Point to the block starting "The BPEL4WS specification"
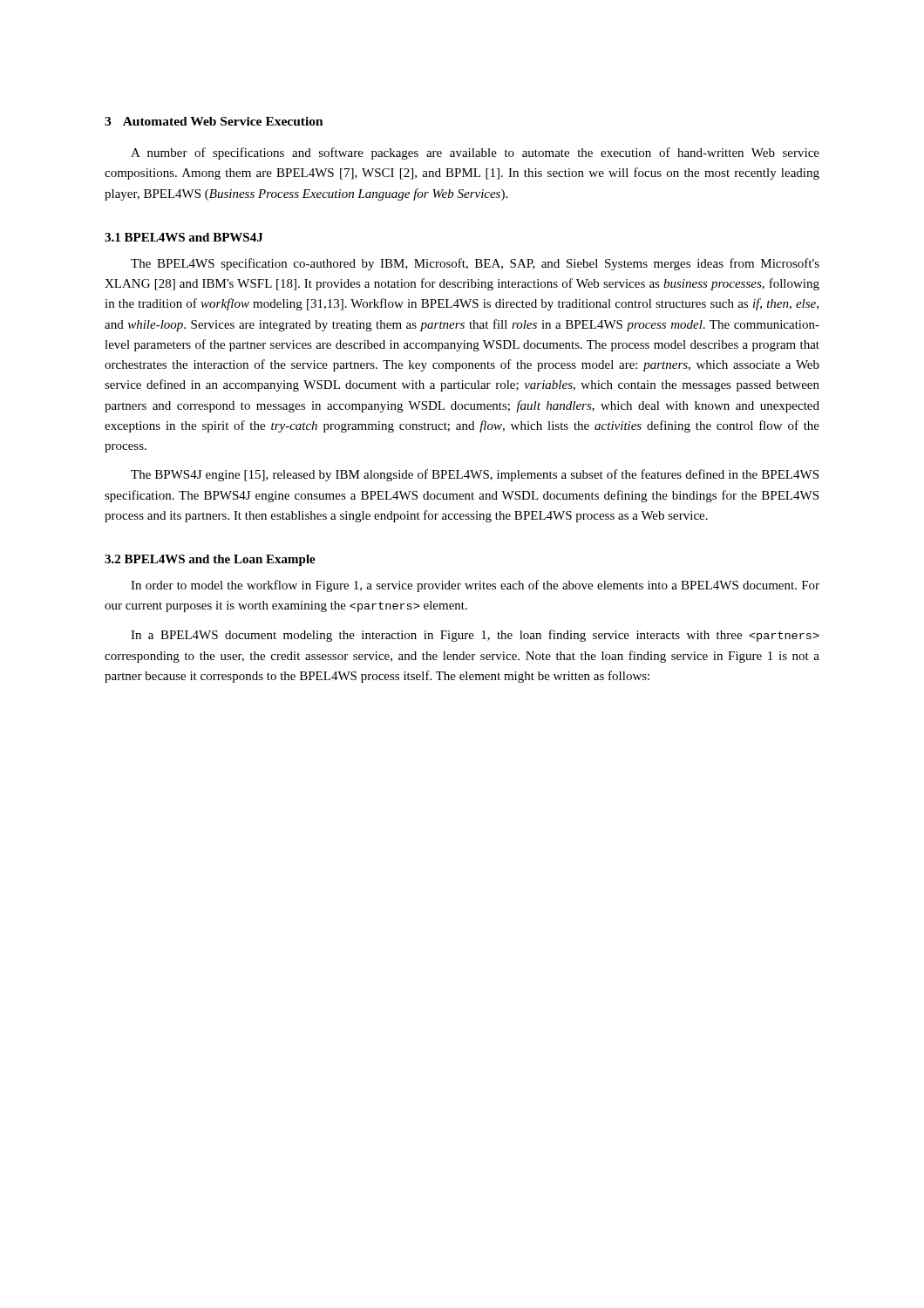The width and height of the screenshot is (924, 1308). (x=462, y=354)
